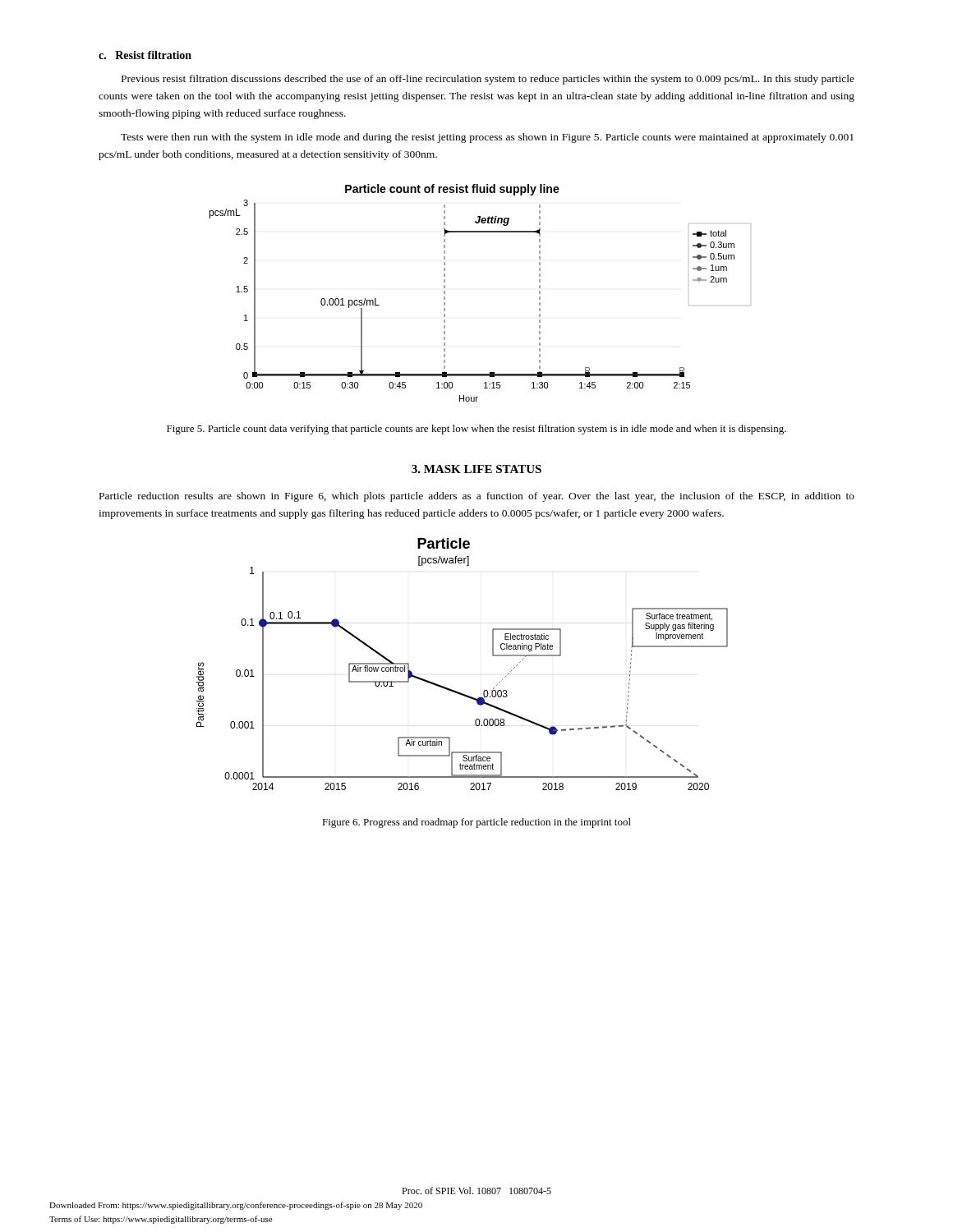Click on the text block starting "Tests were then run"

click(x=476, y=145)
